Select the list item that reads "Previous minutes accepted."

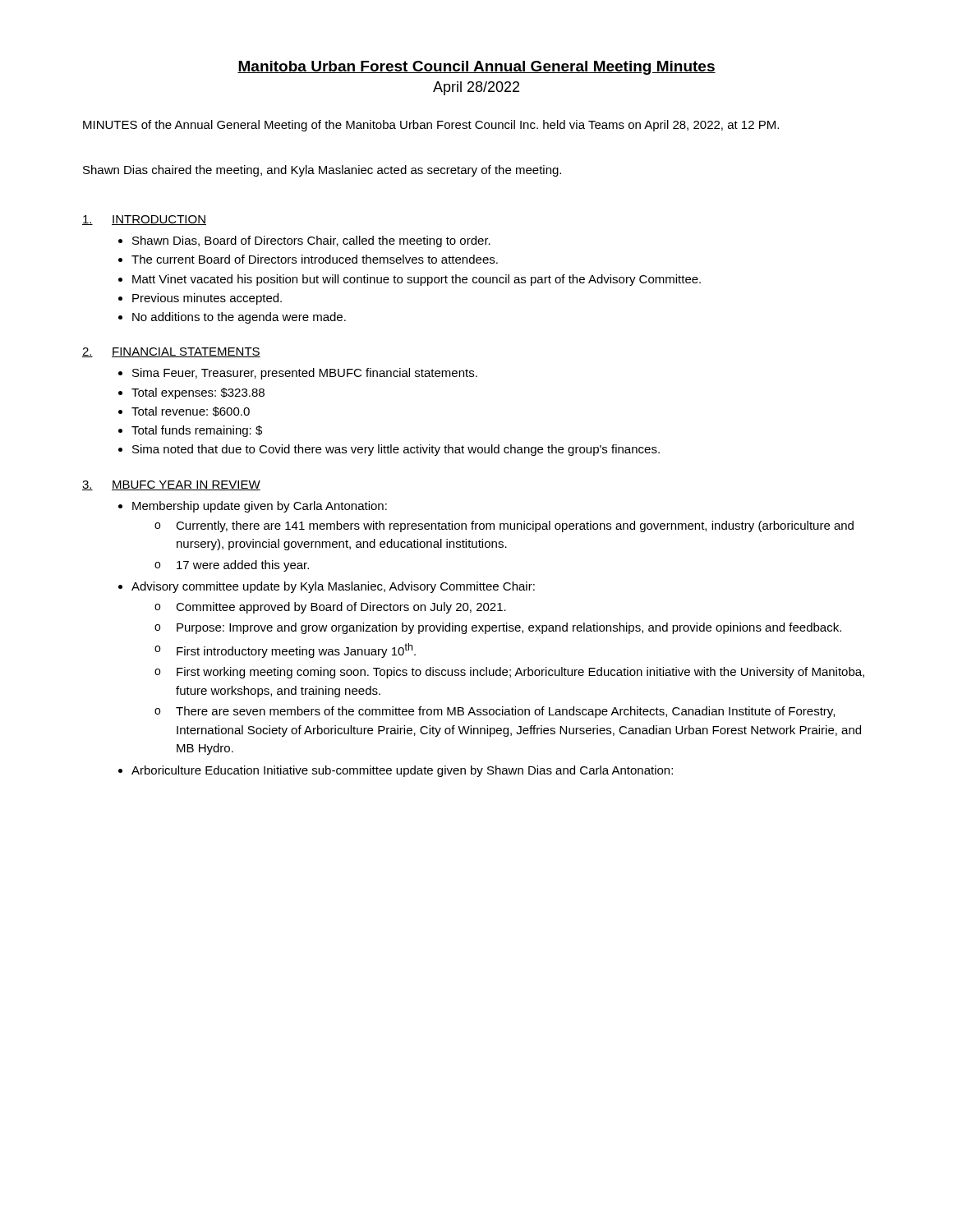click(207, 299)
